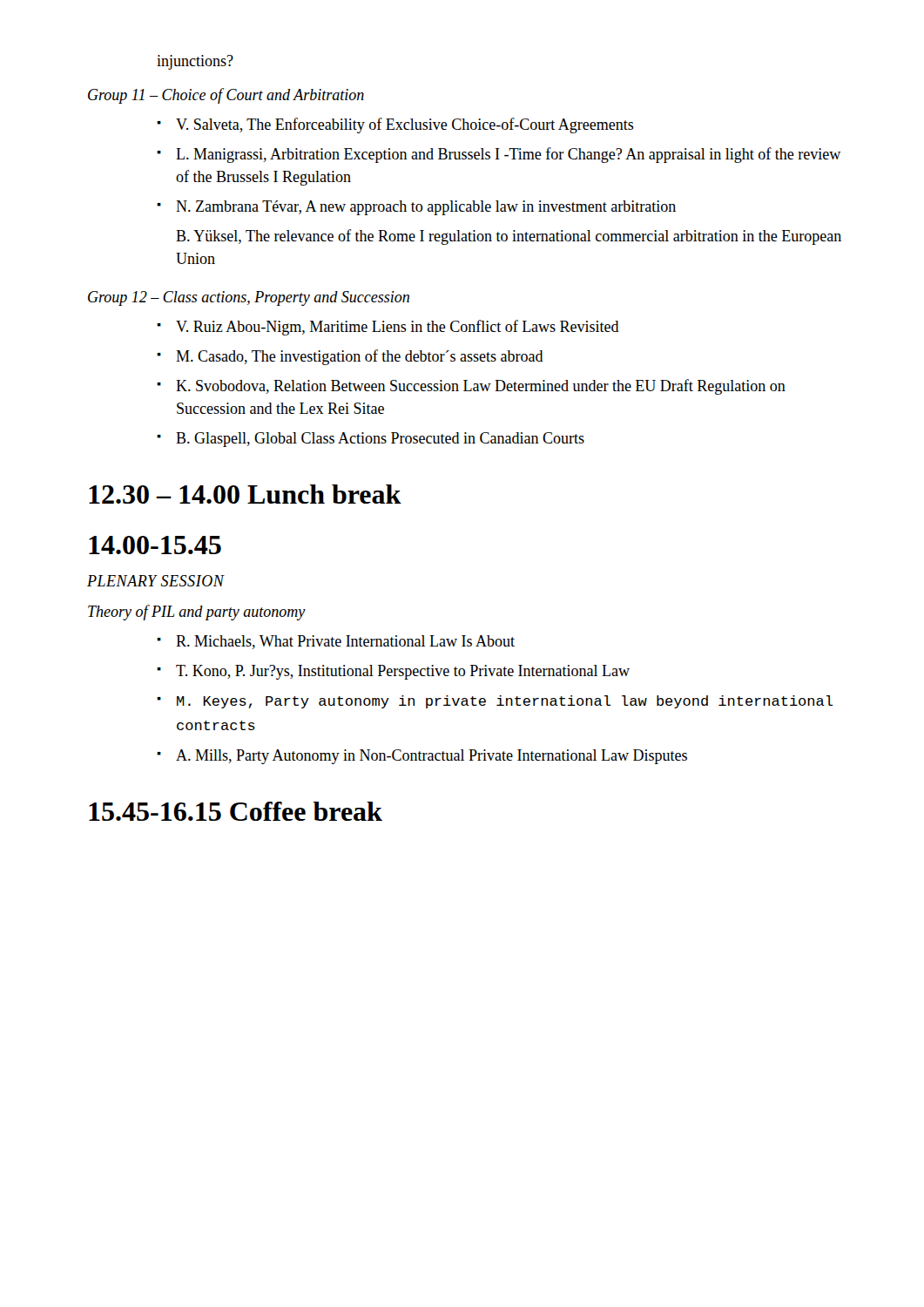The height and width of the screenshot is (1307, 924).
Task: Locate the section header with the text "Group 11 – Choice of Court and"
Action: 226,95
